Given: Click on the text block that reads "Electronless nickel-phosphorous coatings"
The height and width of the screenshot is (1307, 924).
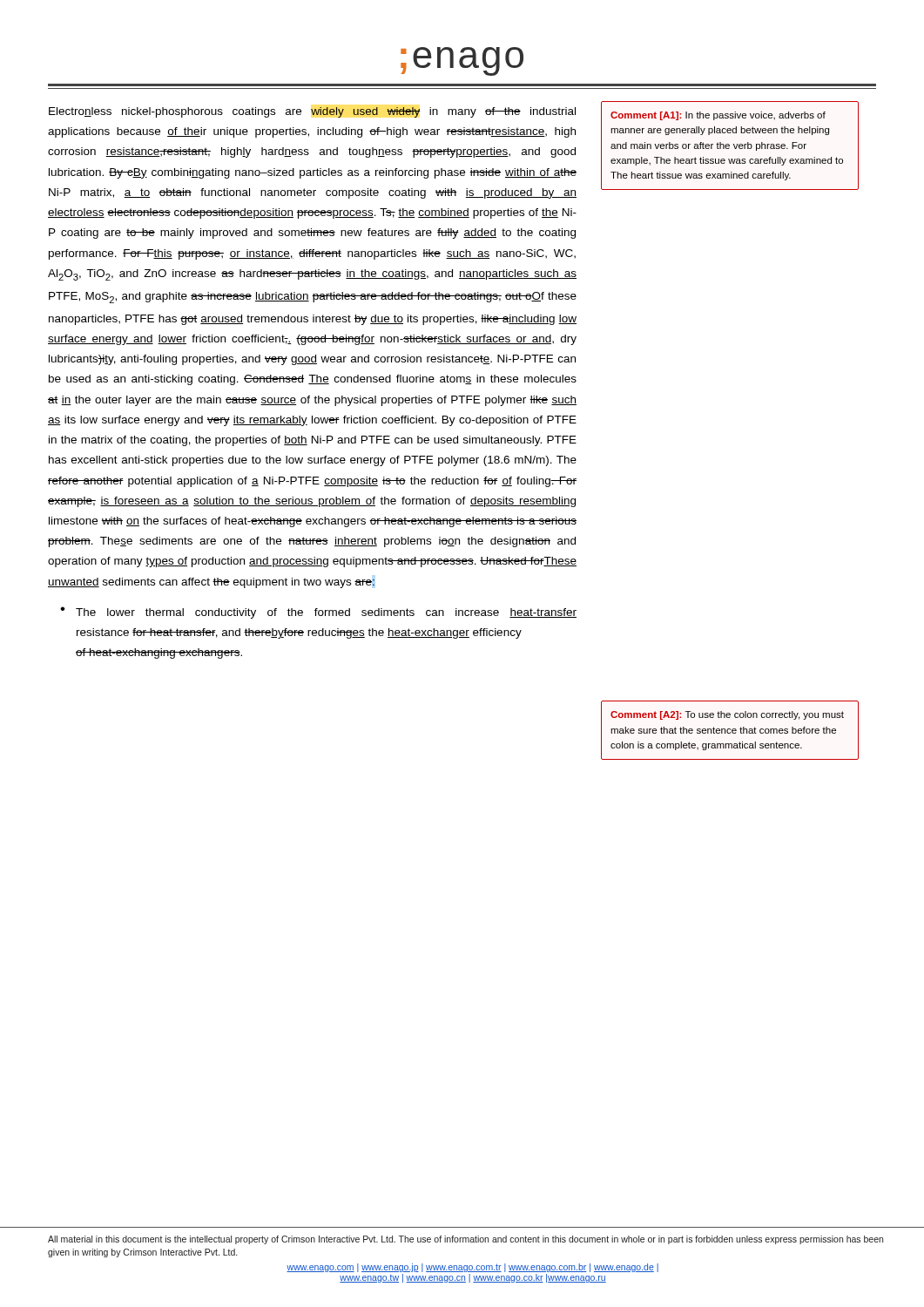Looking at the screenshot, I should 312,346.
